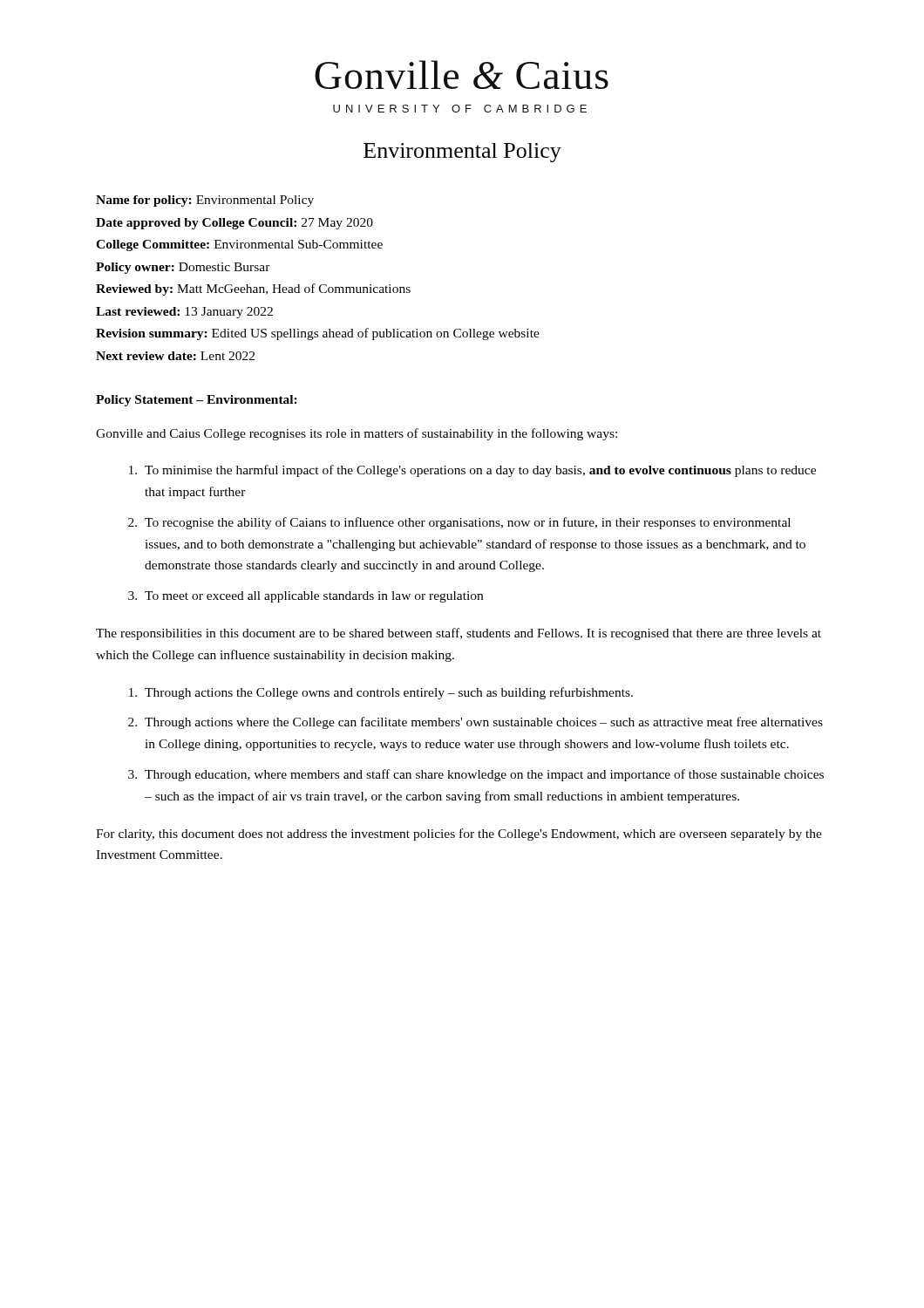Click on the list item that reads "Through education, where"
Image resolution: width=924 pixels, height=1308 pixels.
pos(484,785)
